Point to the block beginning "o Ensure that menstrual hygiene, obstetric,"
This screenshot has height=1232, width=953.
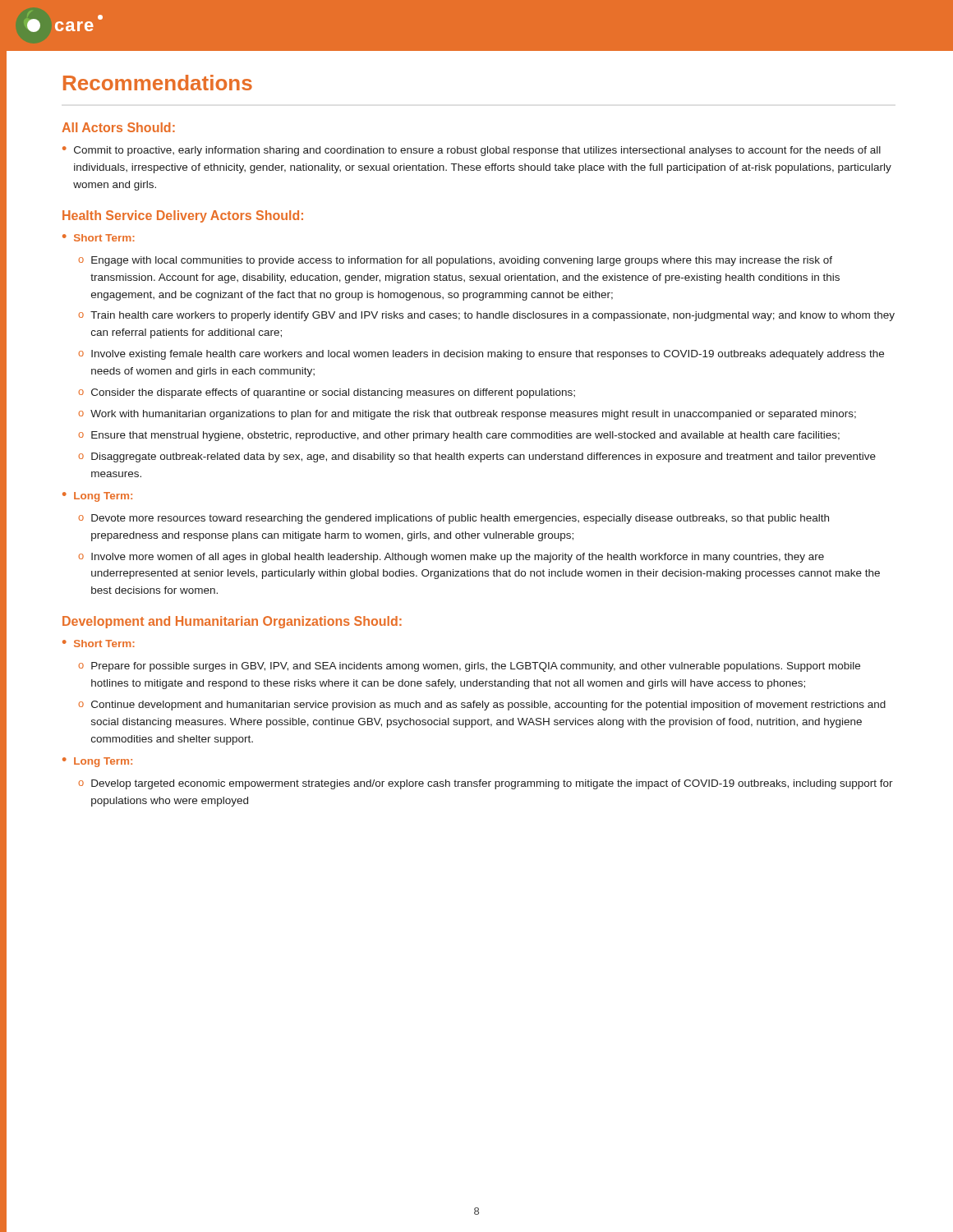(x=459, y=436)
